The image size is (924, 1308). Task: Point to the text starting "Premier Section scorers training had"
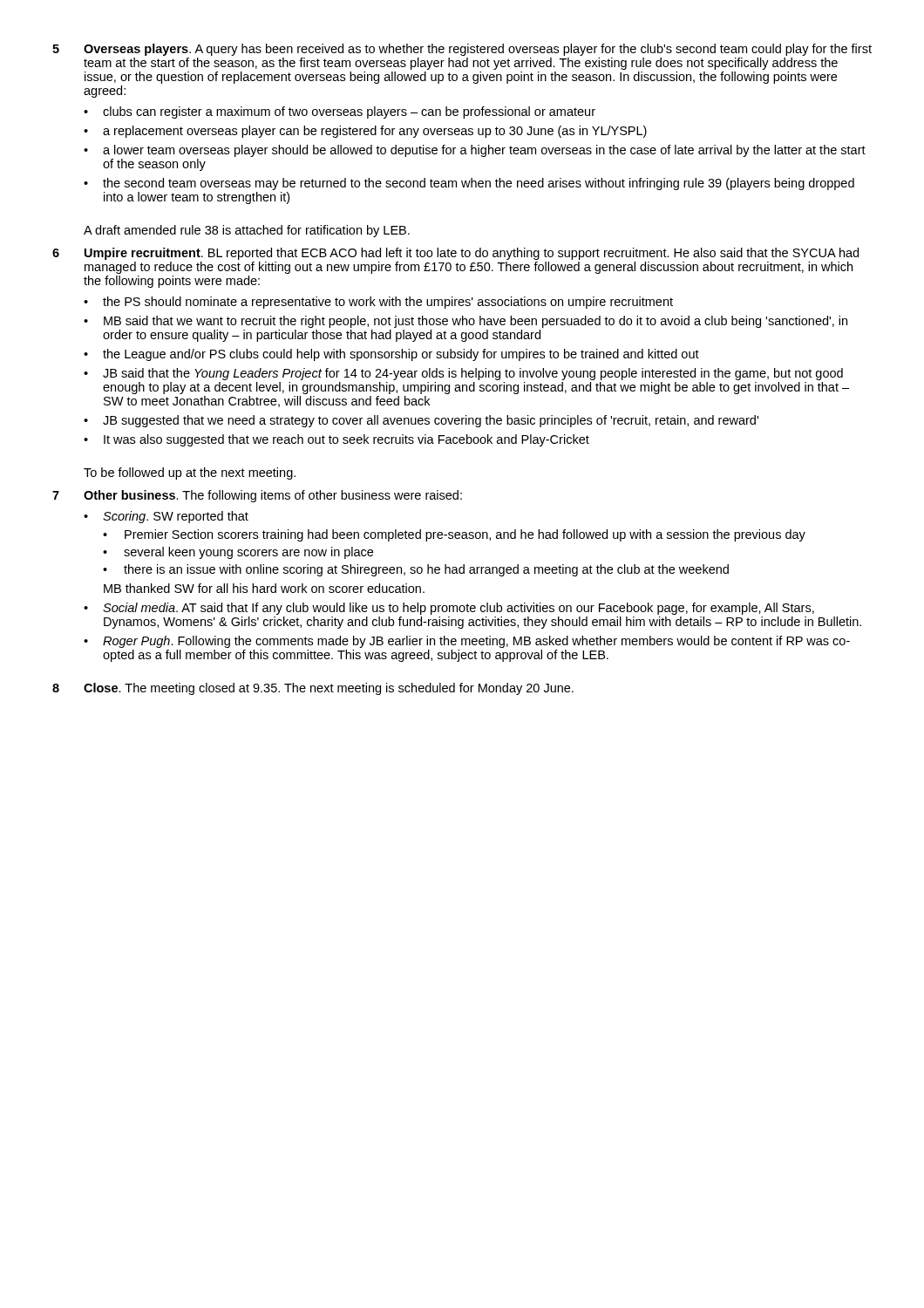487,535
